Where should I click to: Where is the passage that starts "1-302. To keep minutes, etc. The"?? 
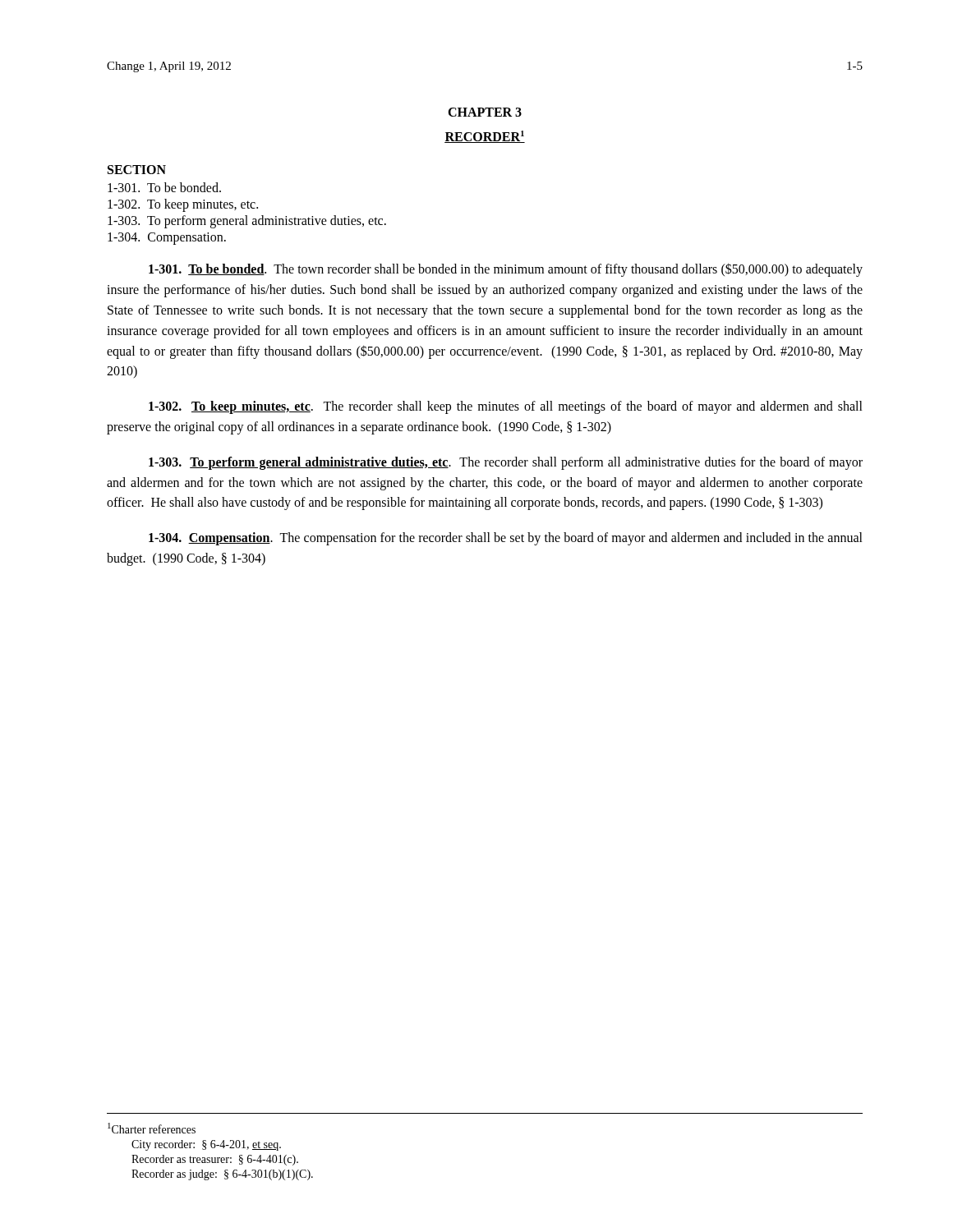pyautogui.click(x=485, y=416)
